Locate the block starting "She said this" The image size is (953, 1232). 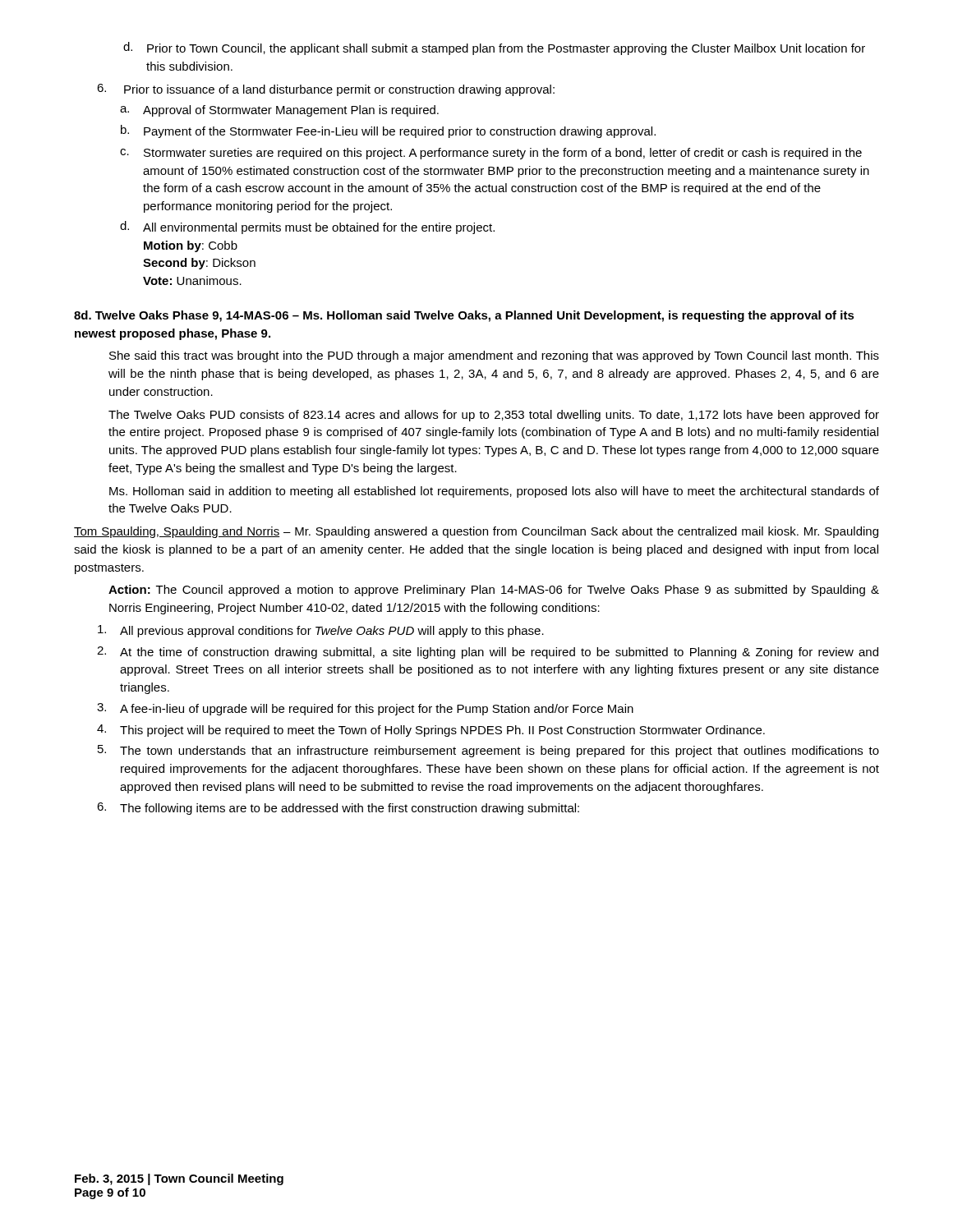pos(494,373)
